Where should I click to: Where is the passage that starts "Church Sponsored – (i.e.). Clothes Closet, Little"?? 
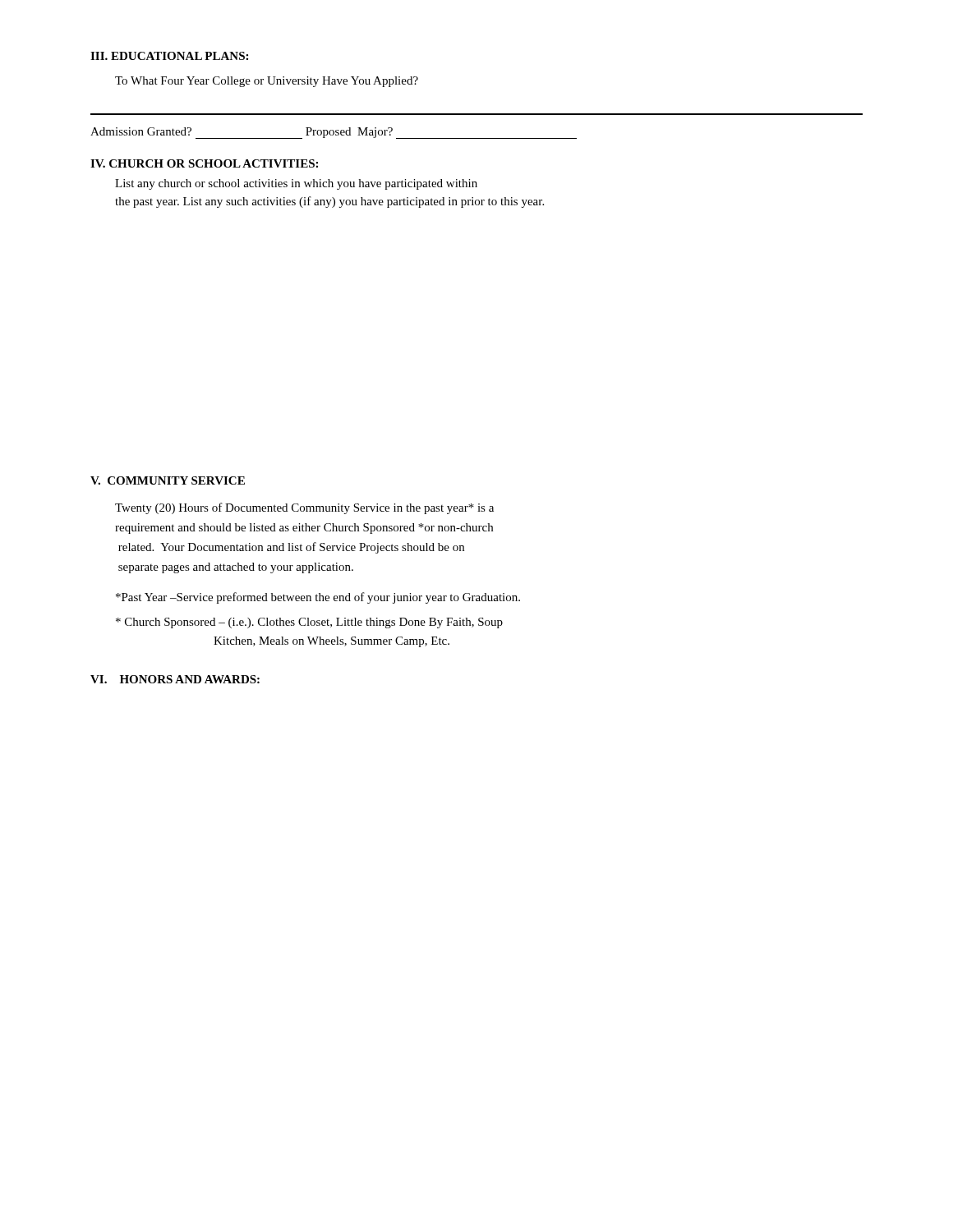309,632
